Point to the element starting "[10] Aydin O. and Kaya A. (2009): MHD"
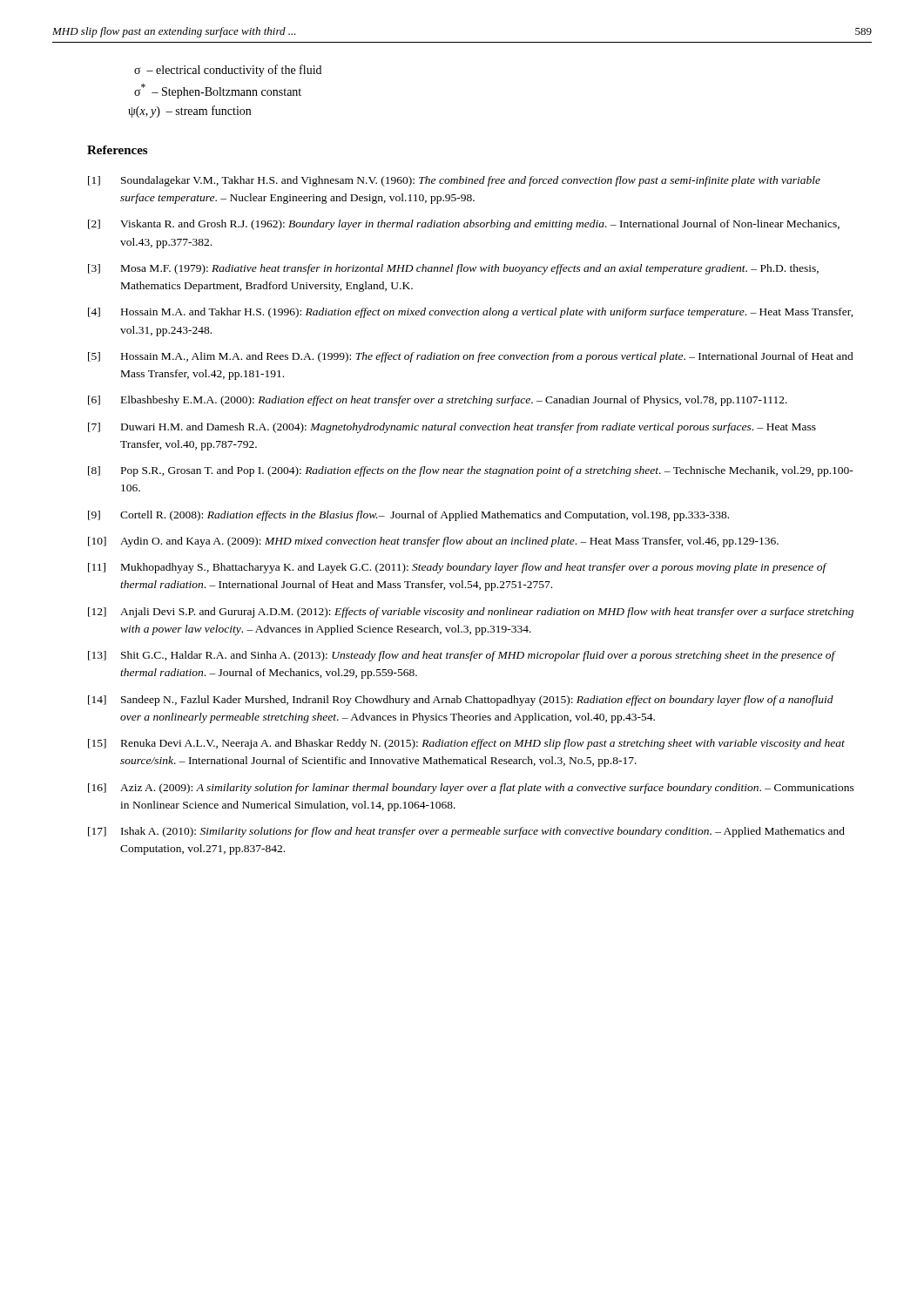The width and height of the screenshot is (924, 1307). click(471, 541)
